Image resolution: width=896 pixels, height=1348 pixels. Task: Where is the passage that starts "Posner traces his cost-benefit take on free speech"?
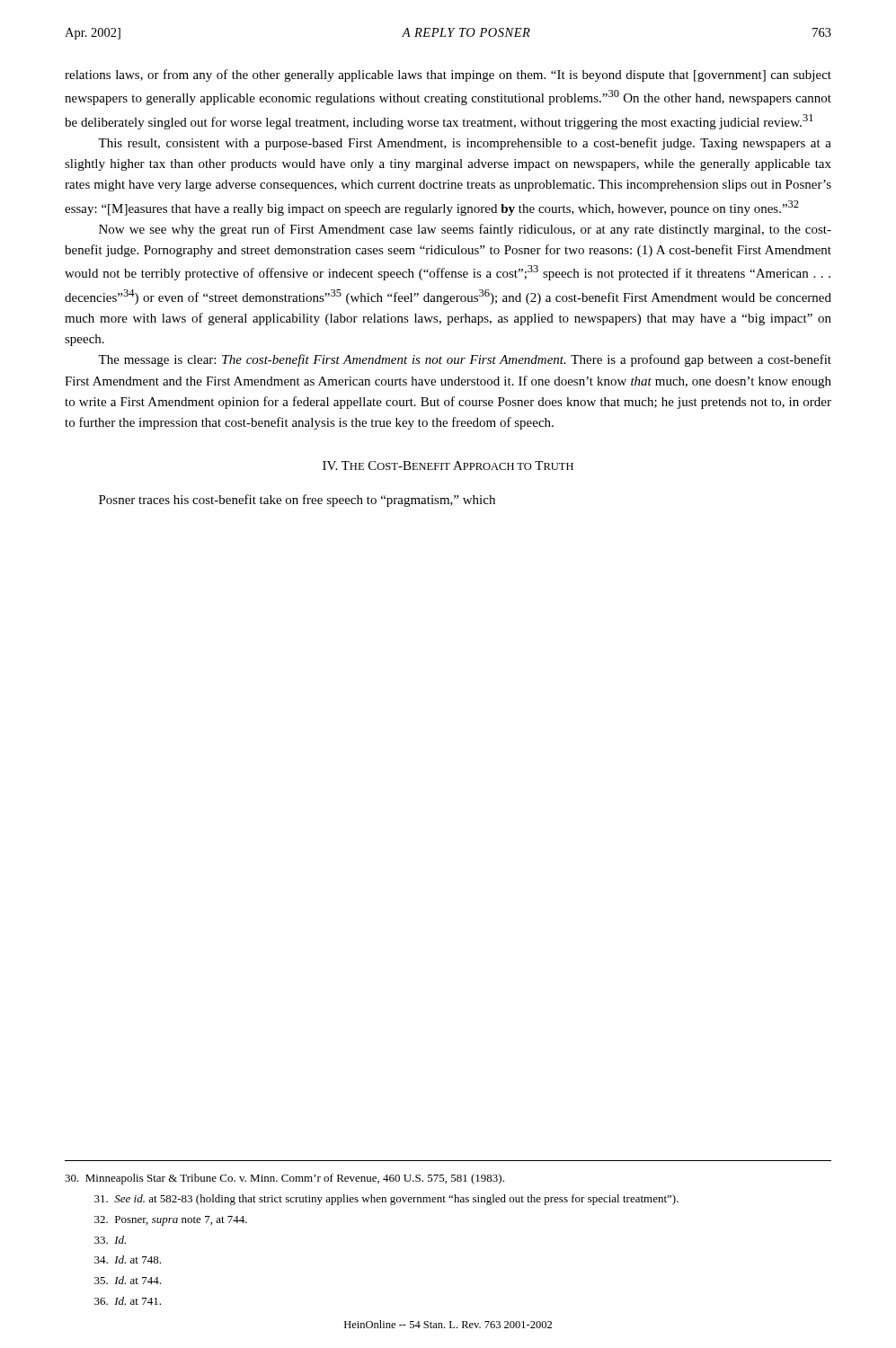point(448,500)
